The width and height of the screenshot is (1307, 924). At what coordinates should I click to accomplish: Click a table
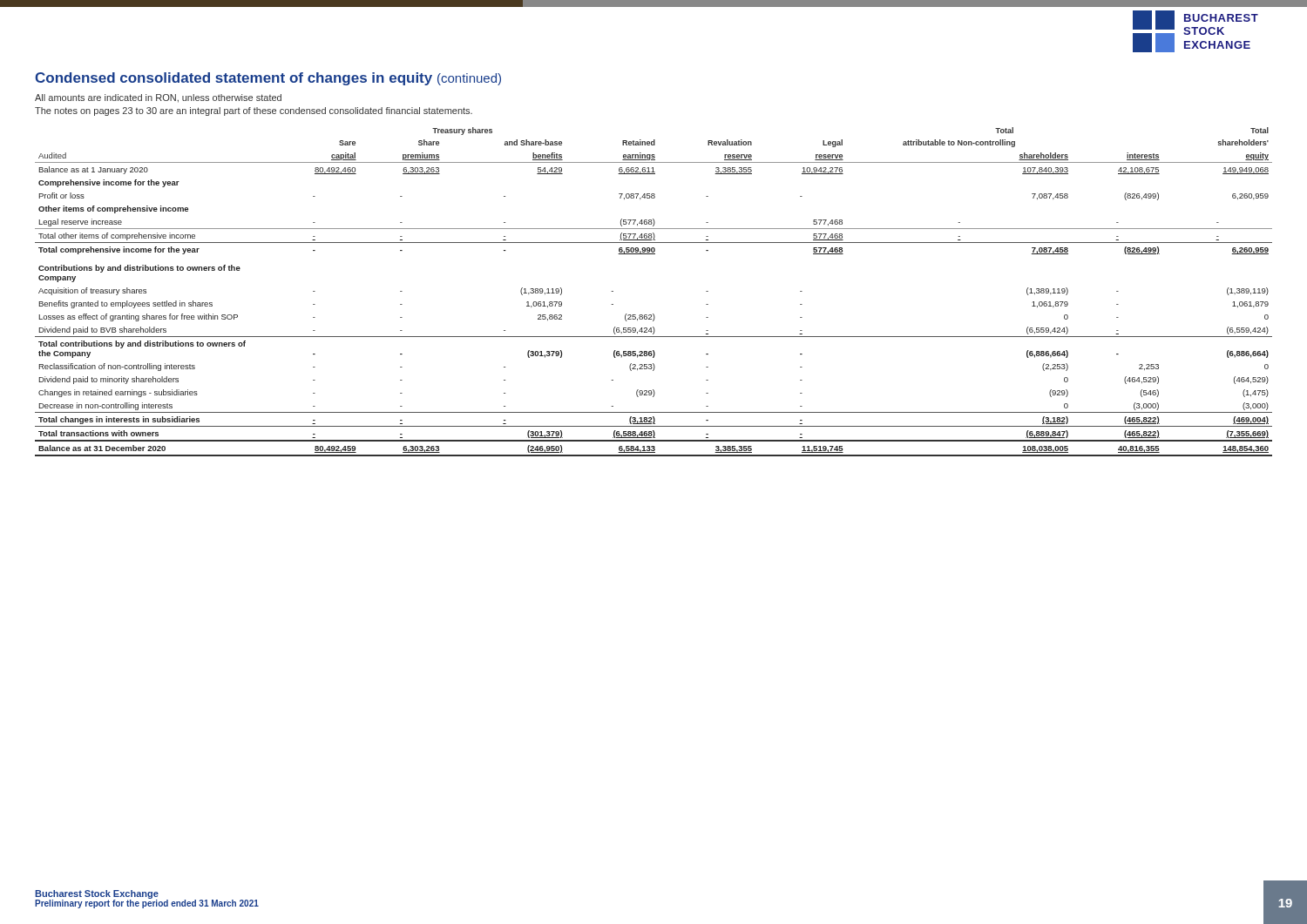[x=654, y=290]
